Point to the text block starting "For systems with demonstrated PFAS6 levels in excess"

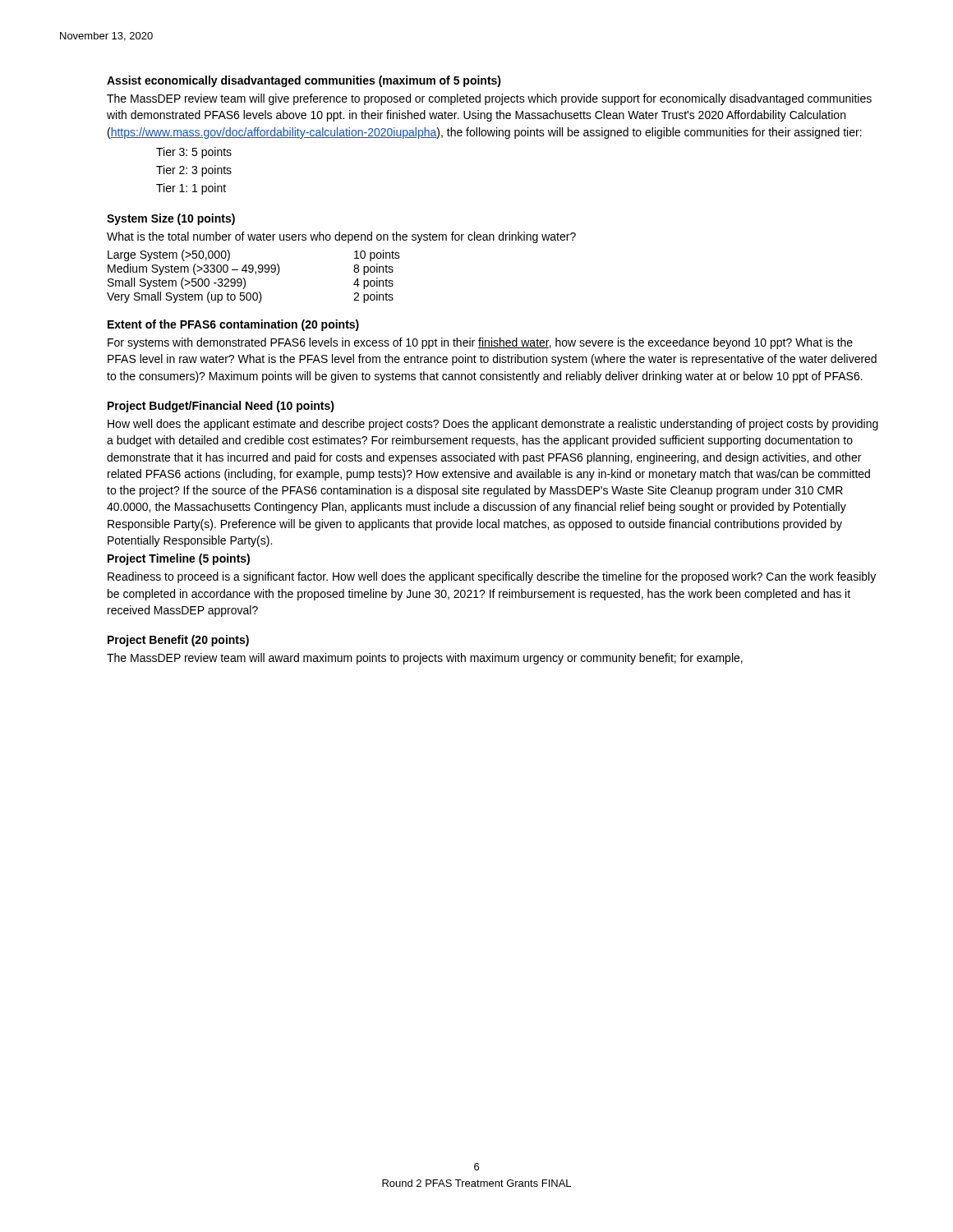click(x=492, y=359)
